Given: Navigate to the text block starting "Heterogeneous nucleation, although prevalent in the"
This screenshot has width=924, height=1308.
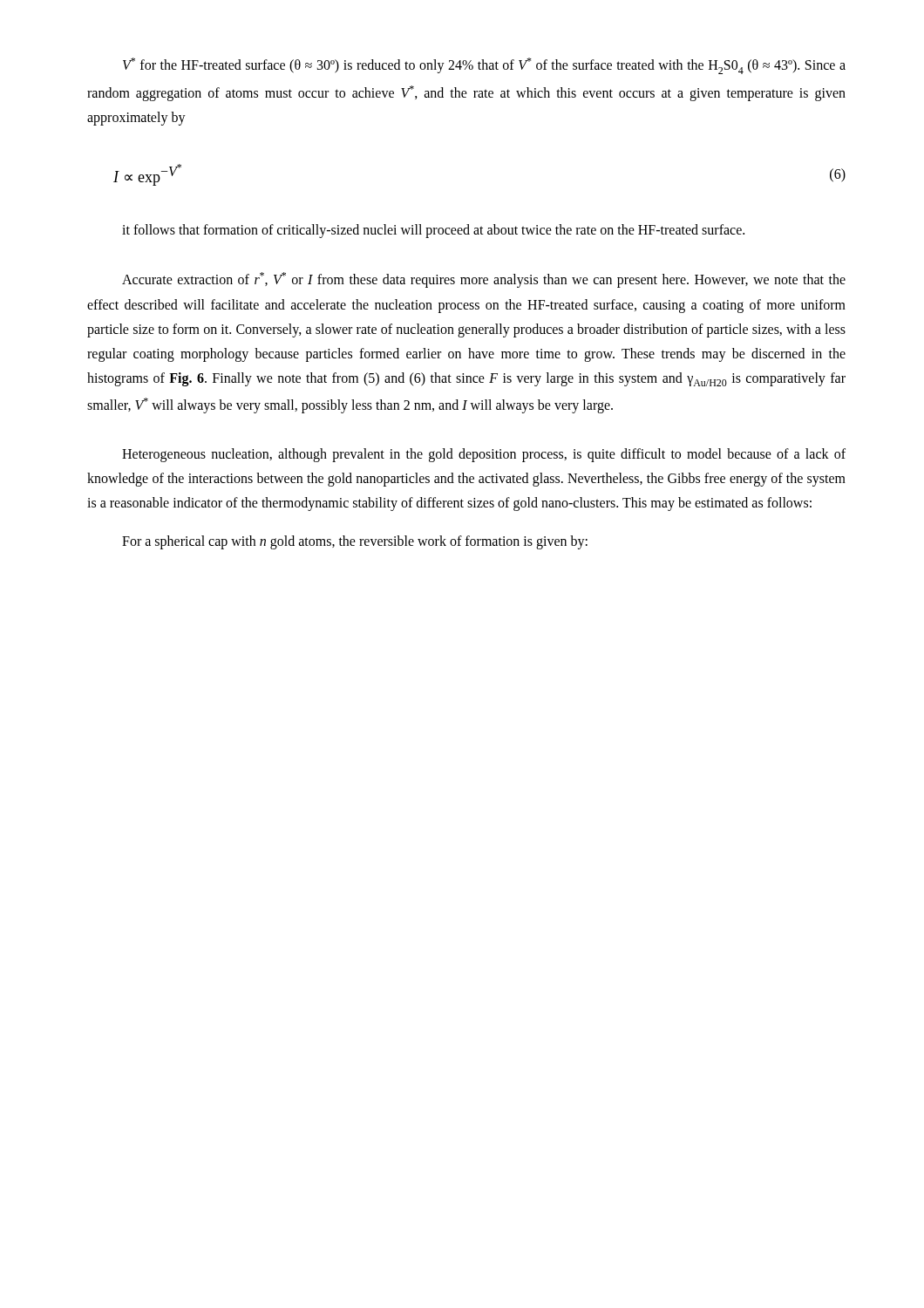Looking at the screenshot, I should point(466,479).
